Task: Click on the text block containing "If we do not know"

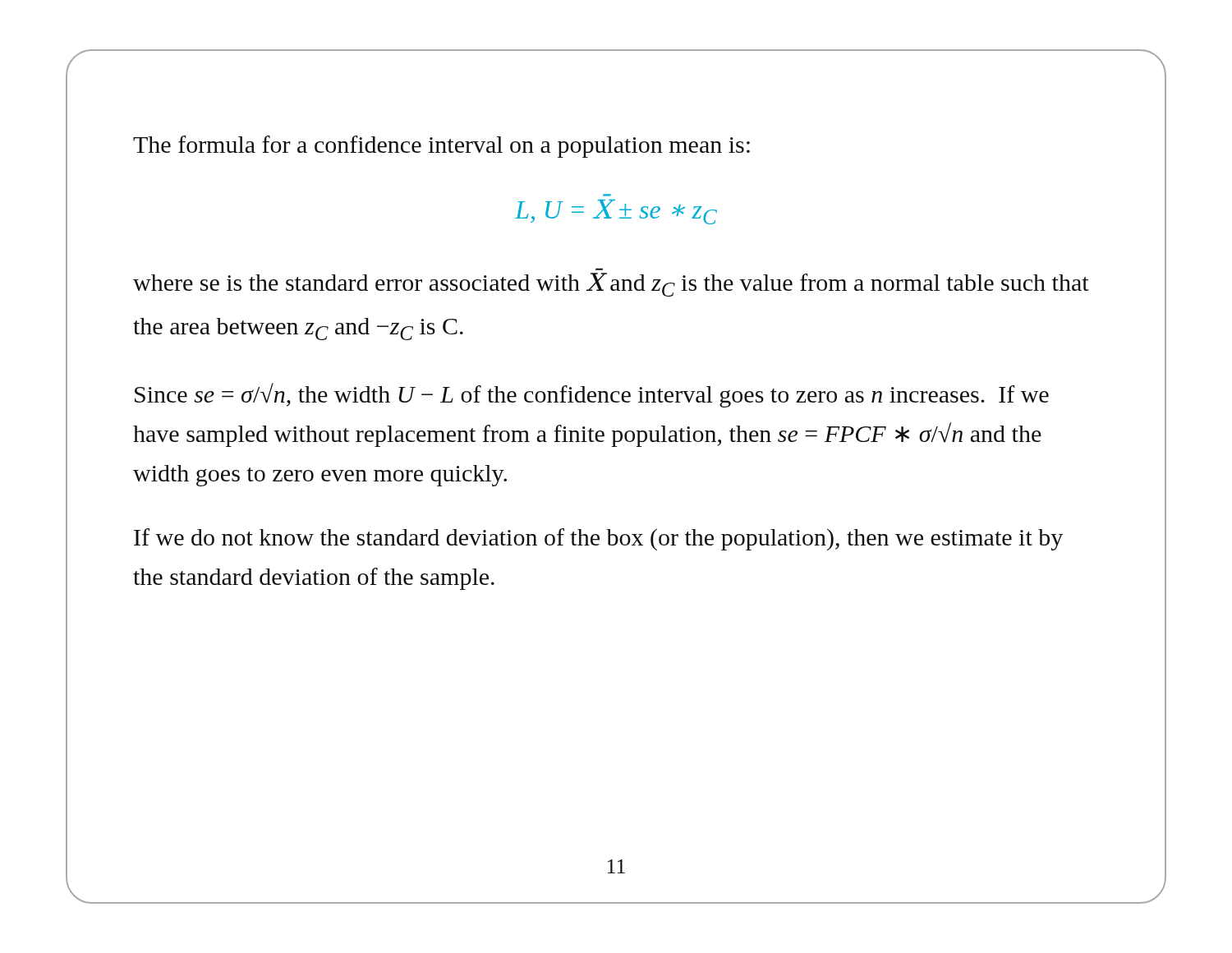Action: [598, 557]
